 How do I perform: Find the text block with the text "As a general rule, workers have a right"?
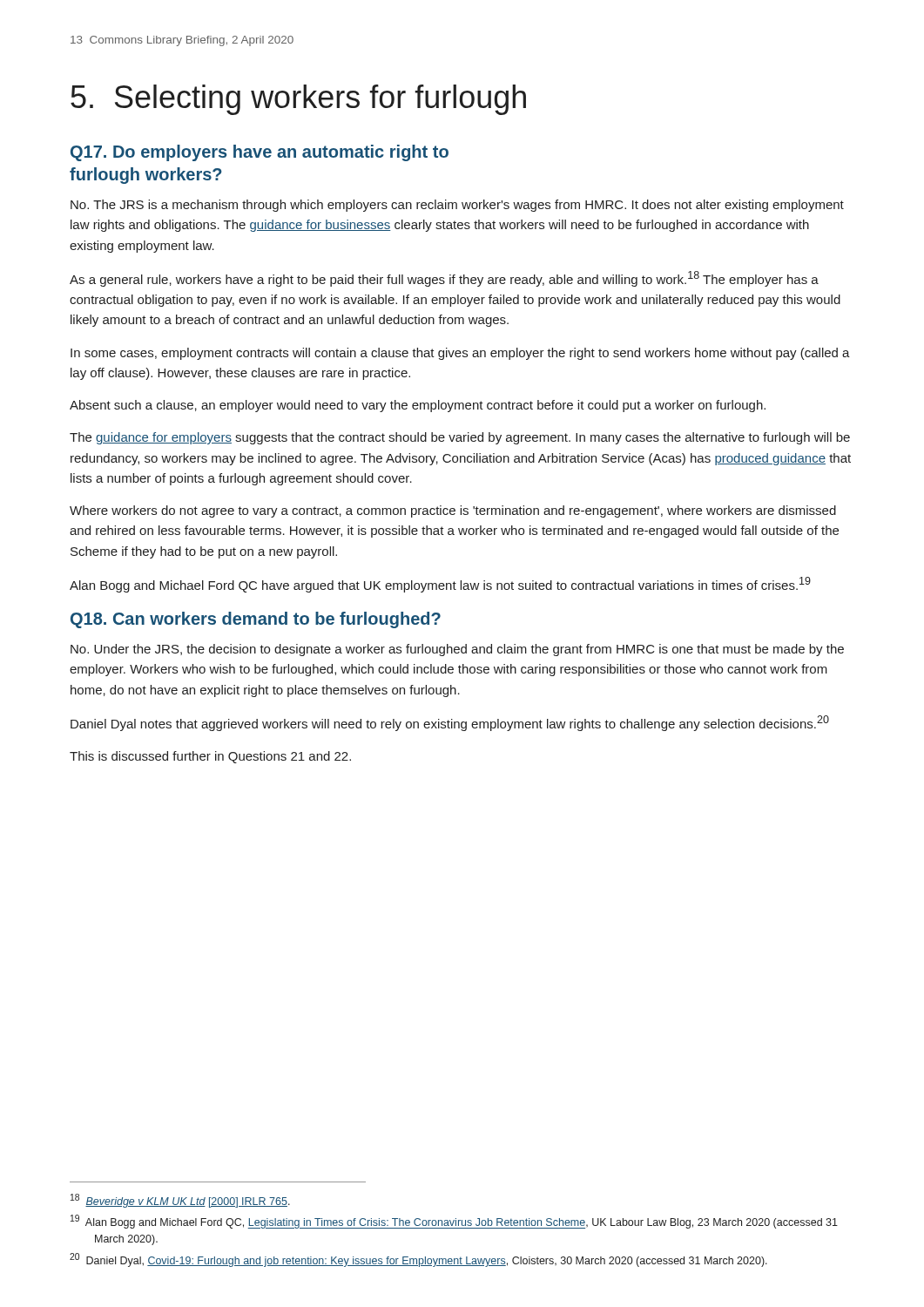[462, 299]
